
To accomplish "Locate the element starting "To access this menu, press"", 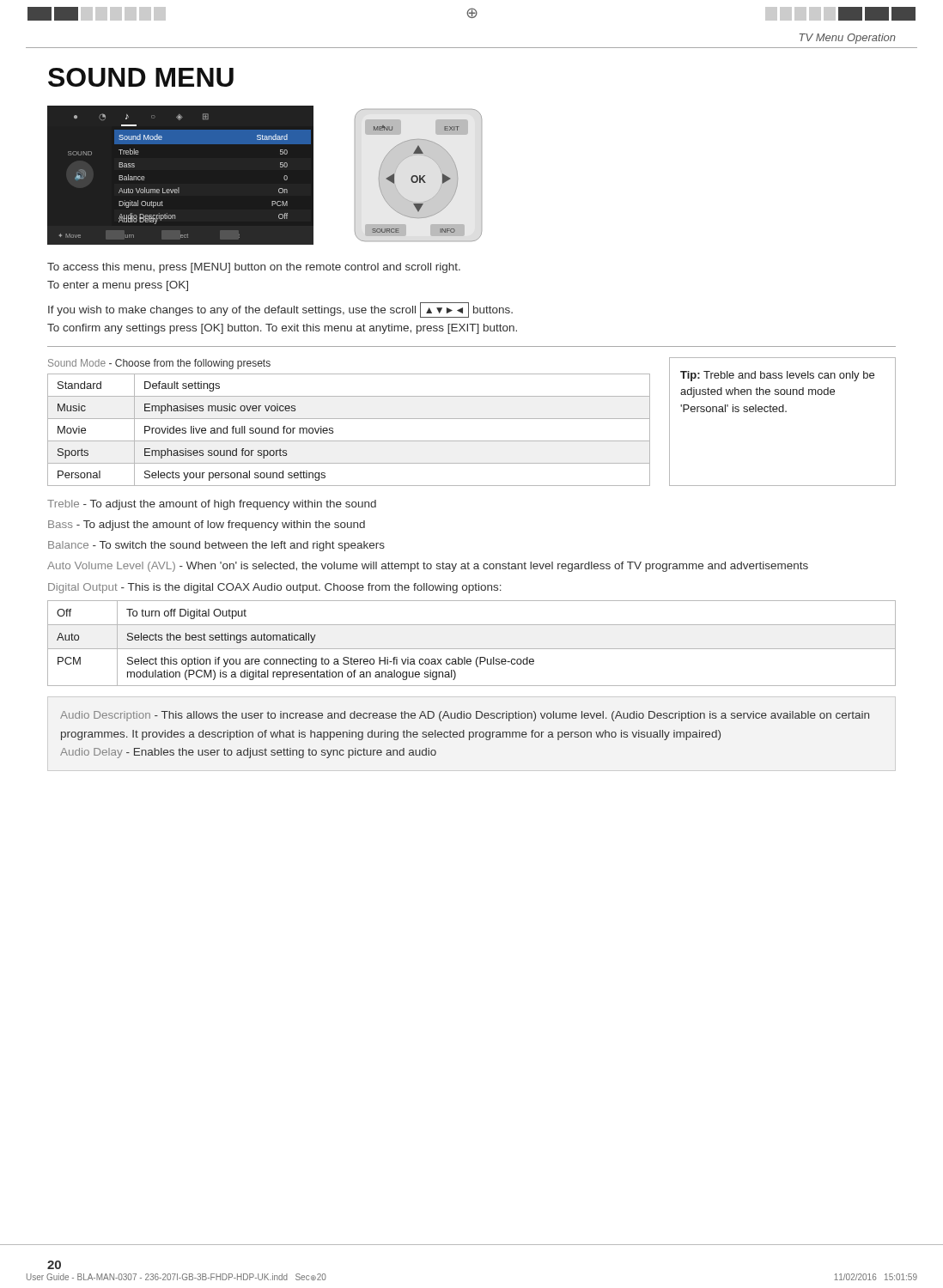I will coord(254,276).
